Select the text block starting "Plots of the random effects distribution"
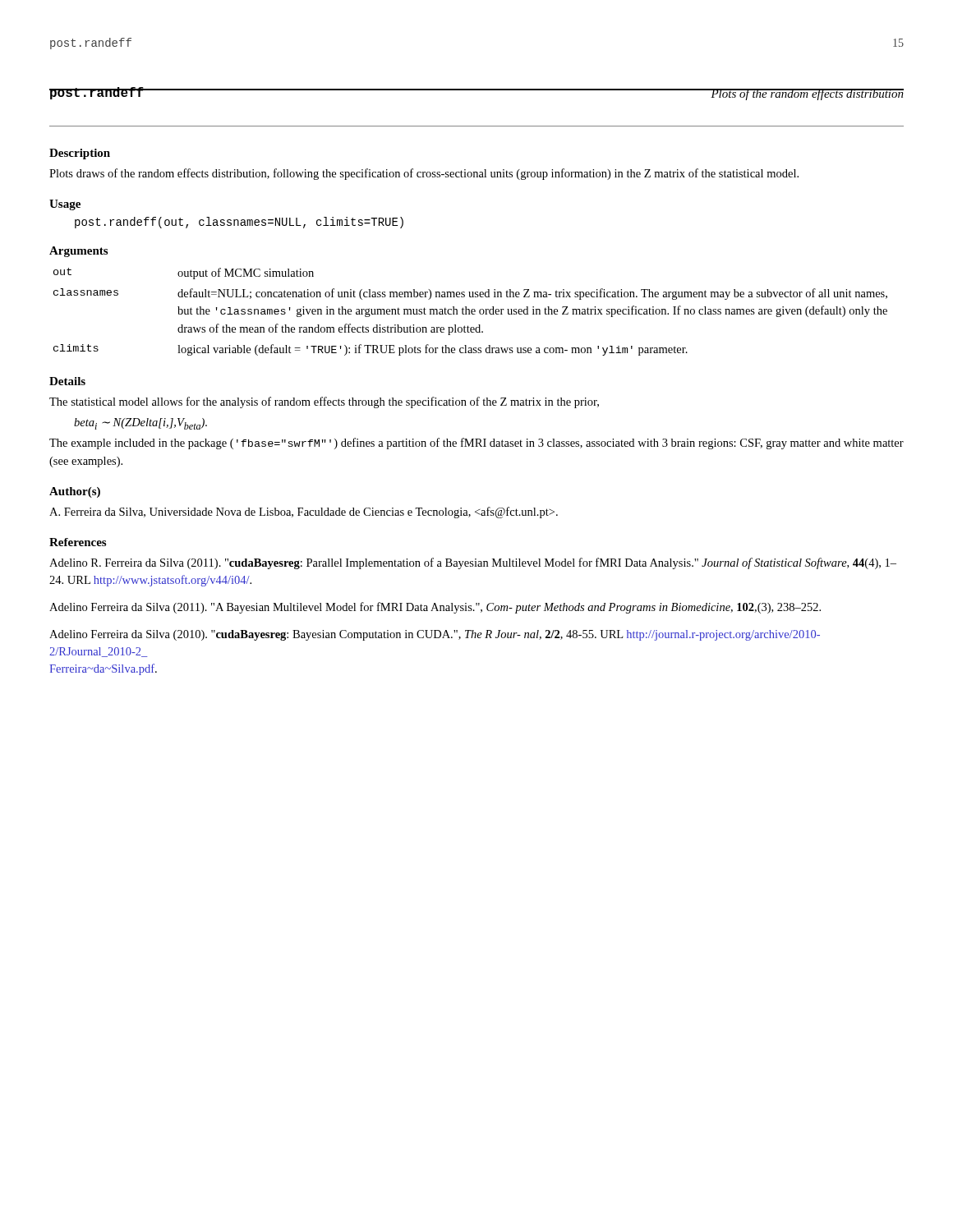Image resolution: width=953 pixels, height=1232 pixels. tap(807, 93)
